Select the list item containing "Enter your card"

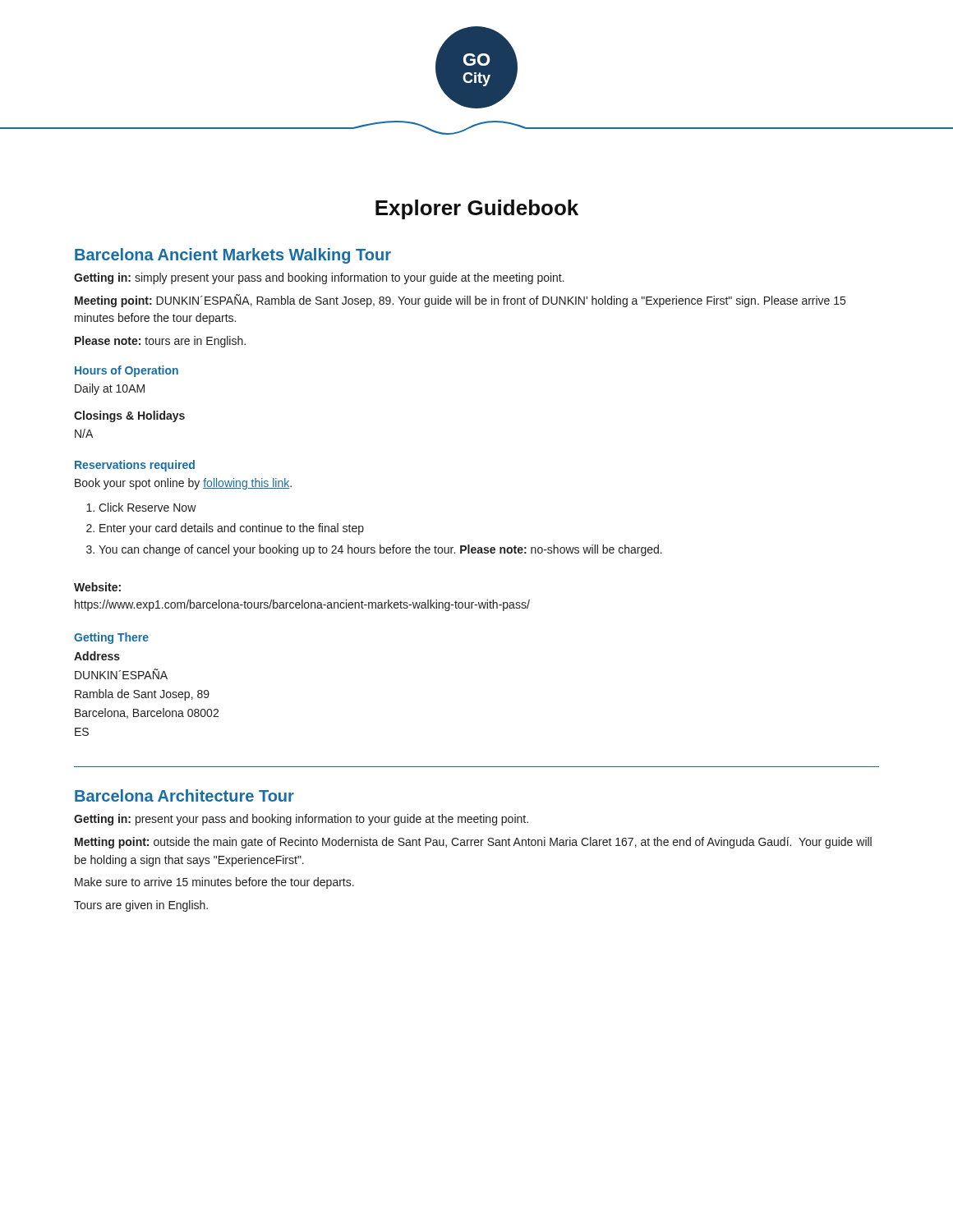231,528
